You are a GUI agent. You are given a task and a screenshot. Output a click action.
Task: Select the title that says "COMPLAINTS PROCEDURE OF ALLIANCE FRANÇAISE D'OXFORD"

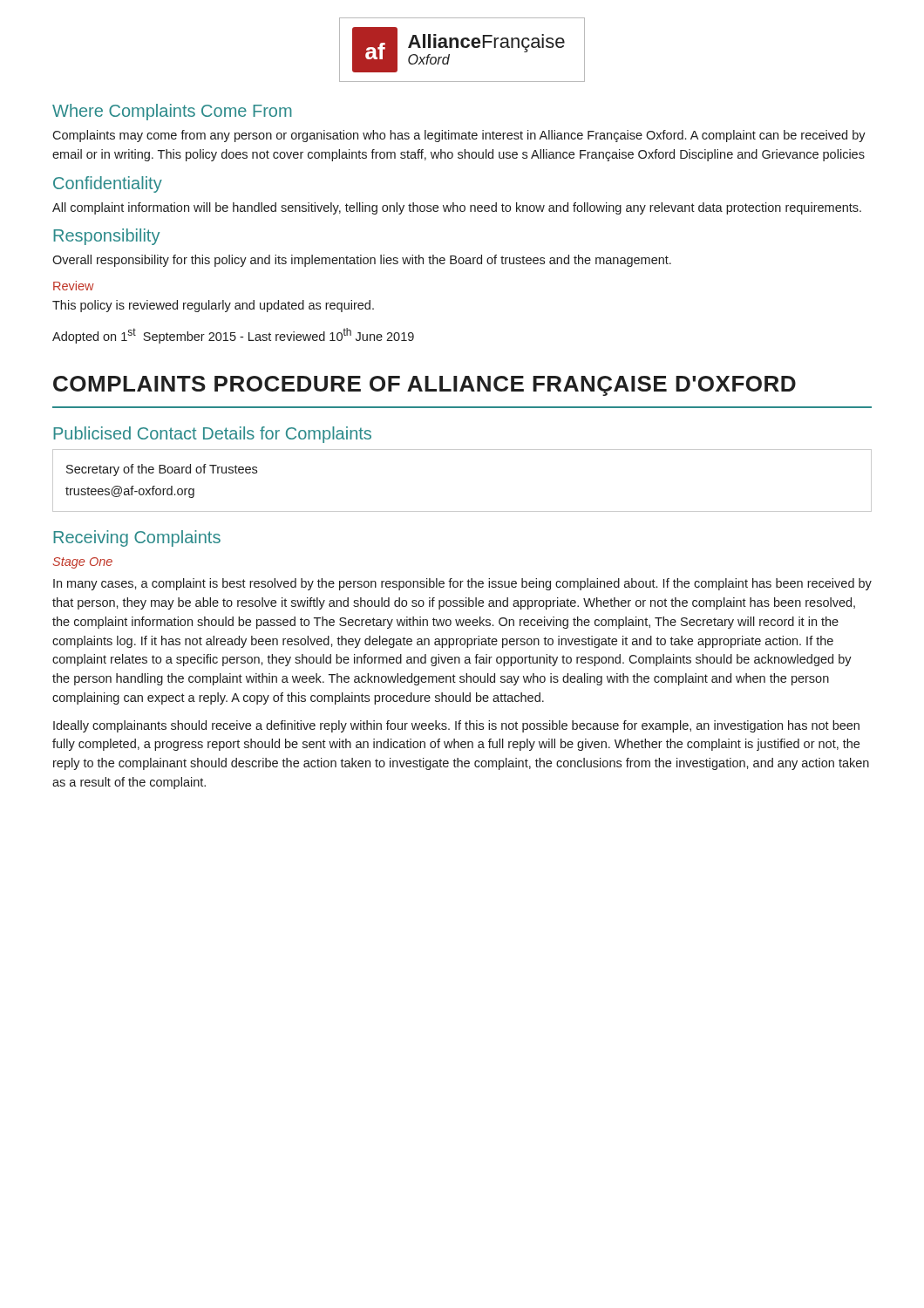[x=462, y=384]
